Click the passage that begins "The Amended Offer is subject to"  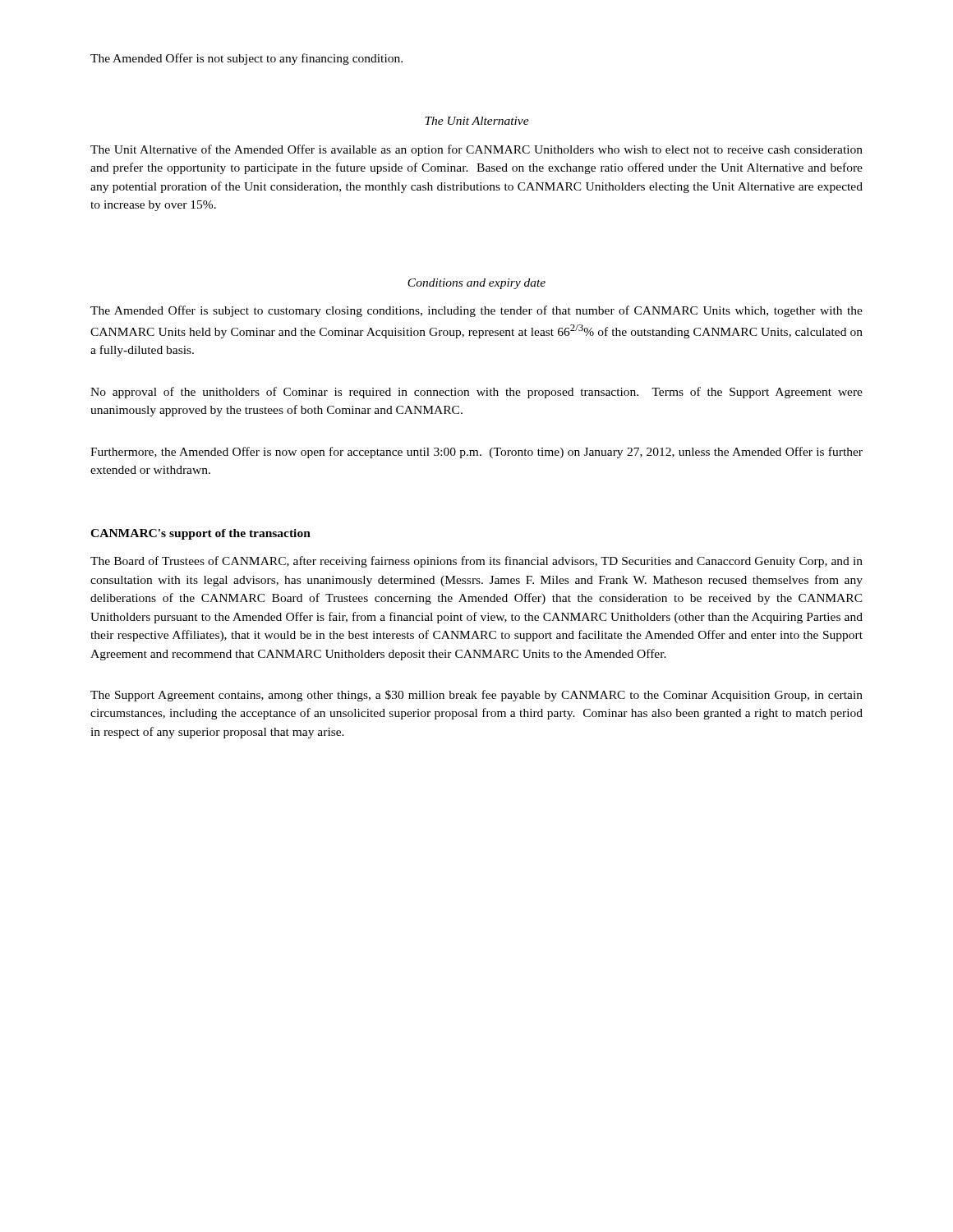click(476, 330)
